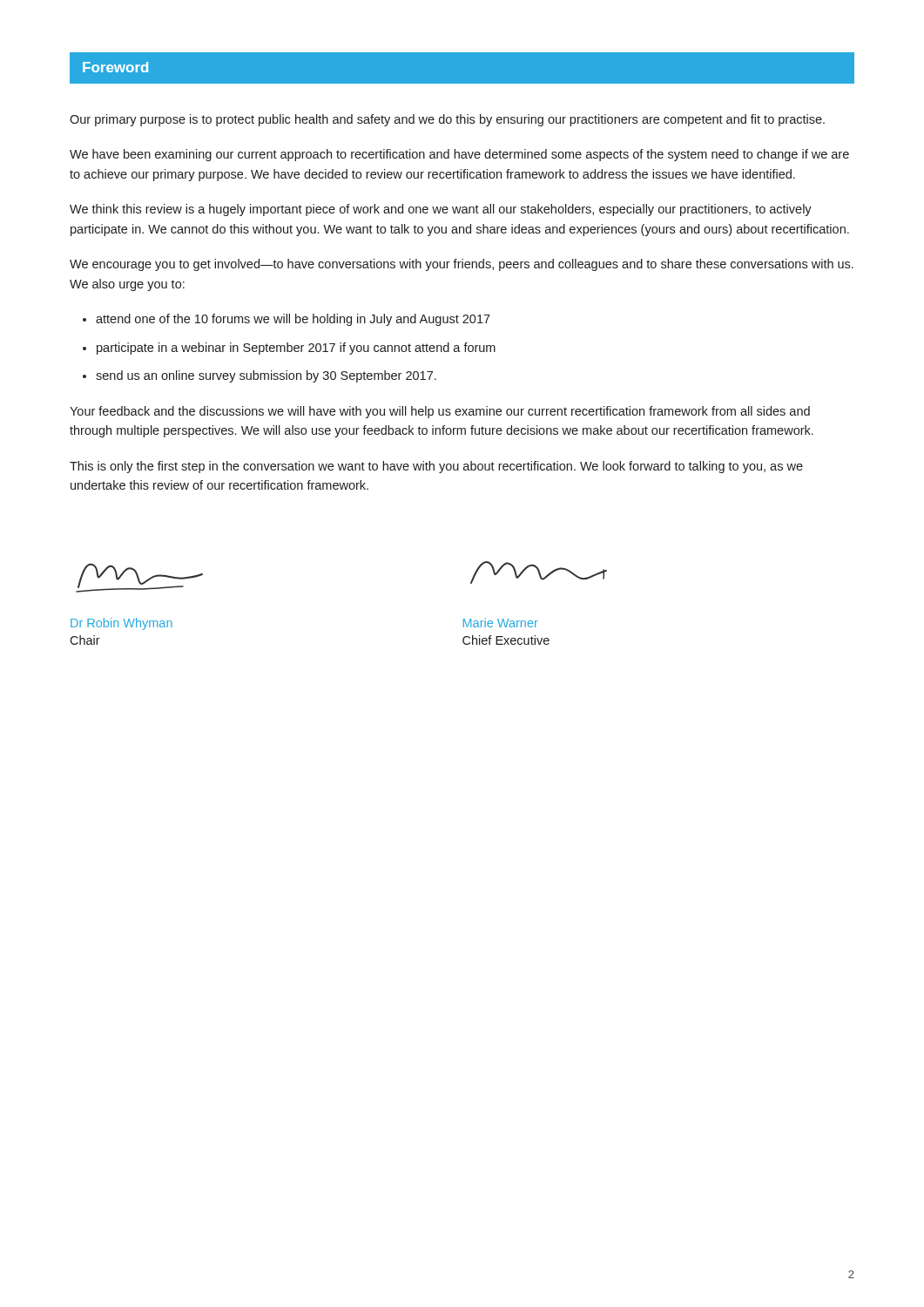Screen dimensions: 1307x924
Task: Locate the list item containing "participate in a webinar in September 2017 if"
Action: tap(296, 347)
